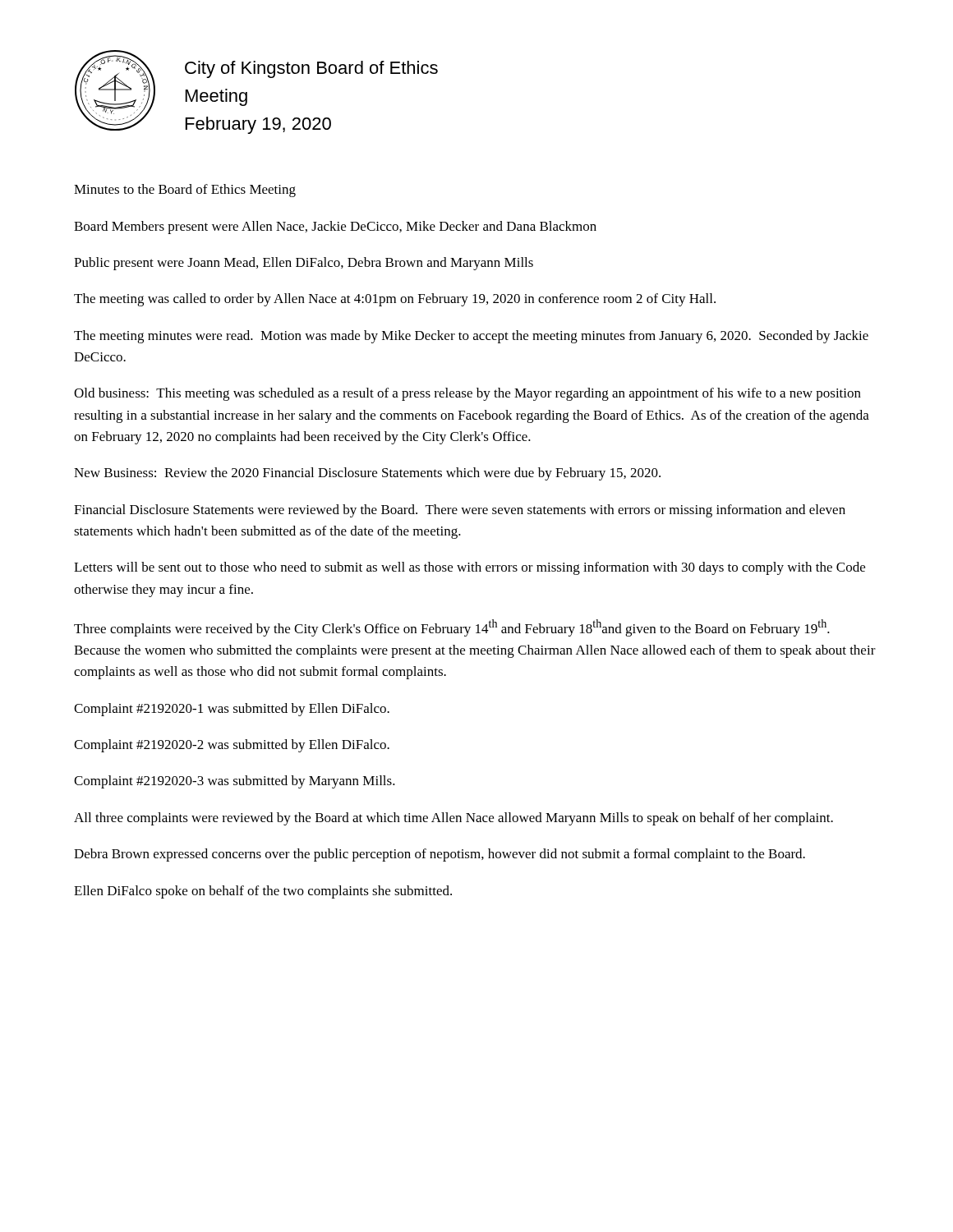Click on the element starting "Three complaints were received by the City Clerk's"
The width and height of the screenshot is (953, 1232).
(x=475, y=648)
